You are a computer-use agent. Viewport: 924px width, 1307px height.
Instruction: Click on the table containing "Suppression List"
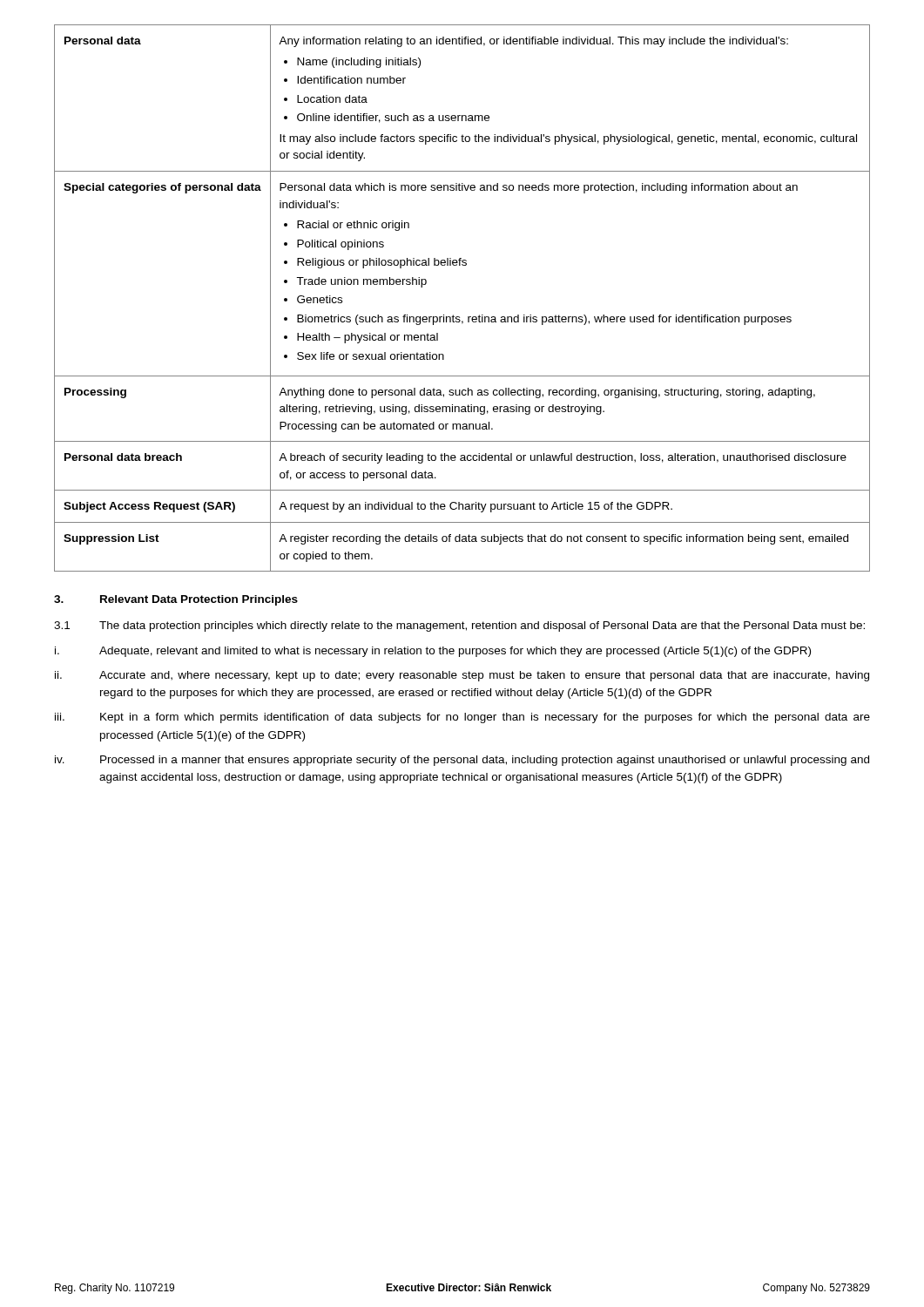tap(462, 298)
